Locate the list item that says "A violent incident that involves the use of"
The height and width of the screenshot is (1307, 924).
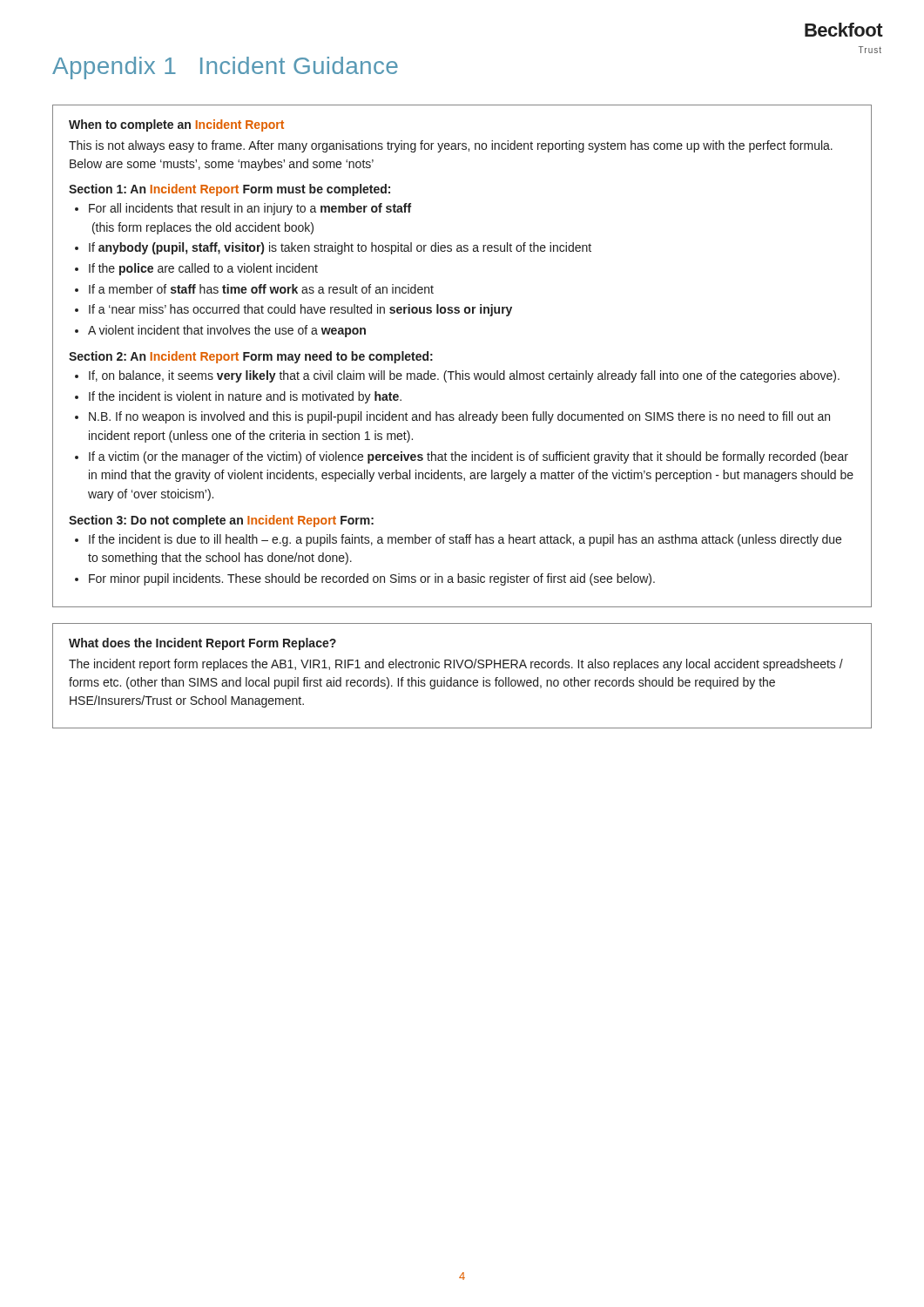[x=227, y=330]
